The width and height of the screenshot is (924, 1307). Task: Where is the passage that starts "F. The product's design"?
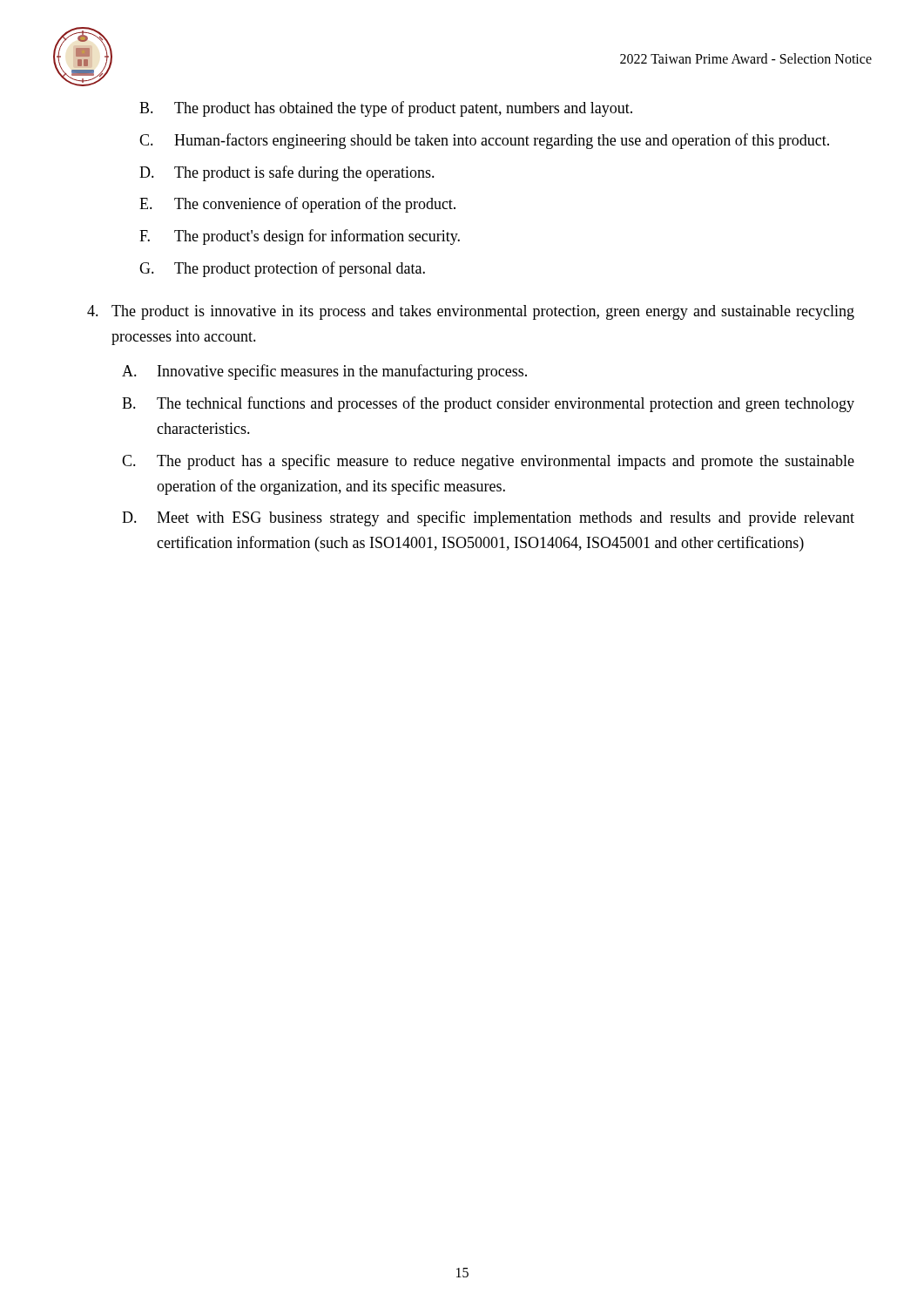coord(300,237)
